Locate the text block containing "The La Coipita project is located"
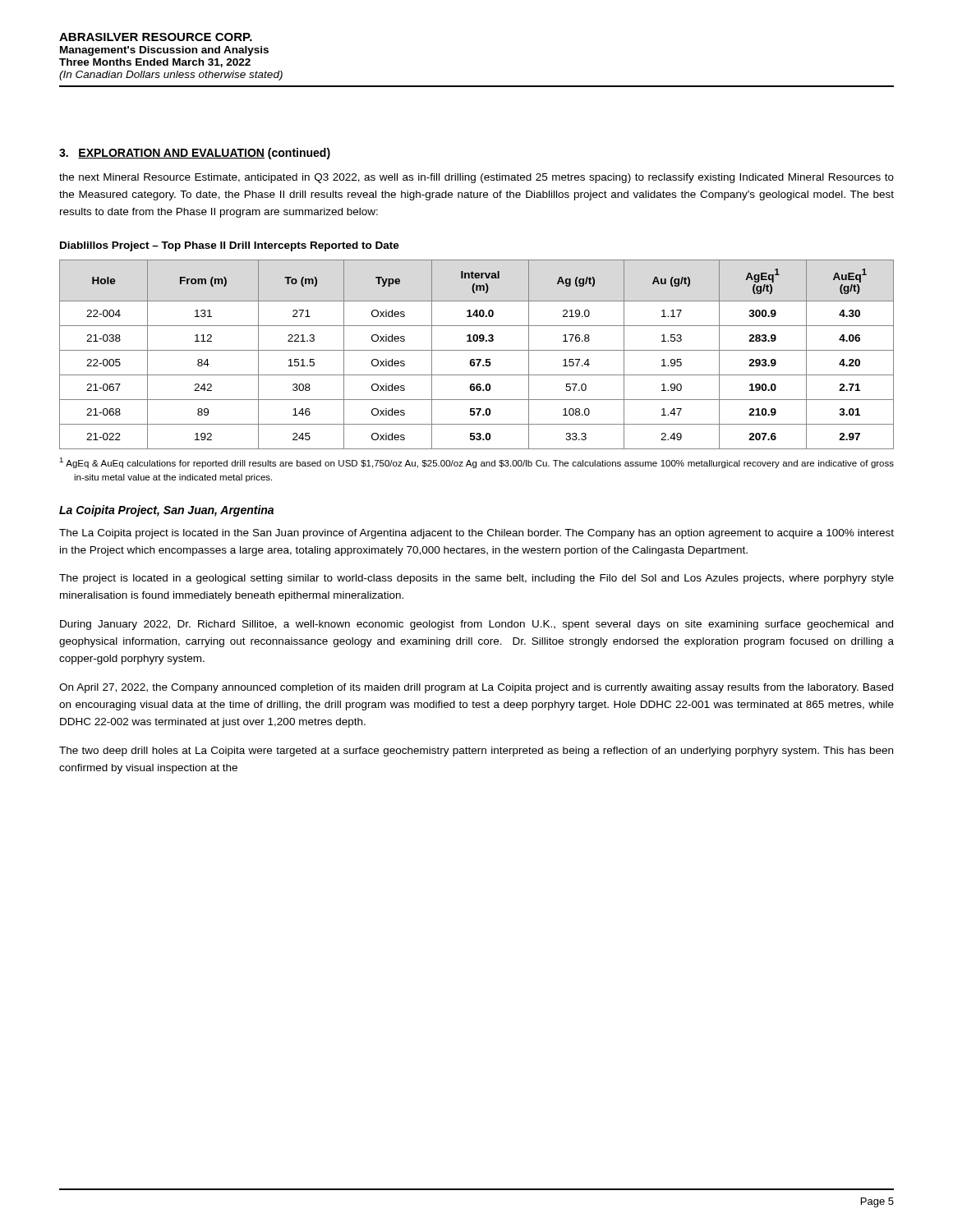The height and width of the screenshot is (1232, 953). pos(476,541)
